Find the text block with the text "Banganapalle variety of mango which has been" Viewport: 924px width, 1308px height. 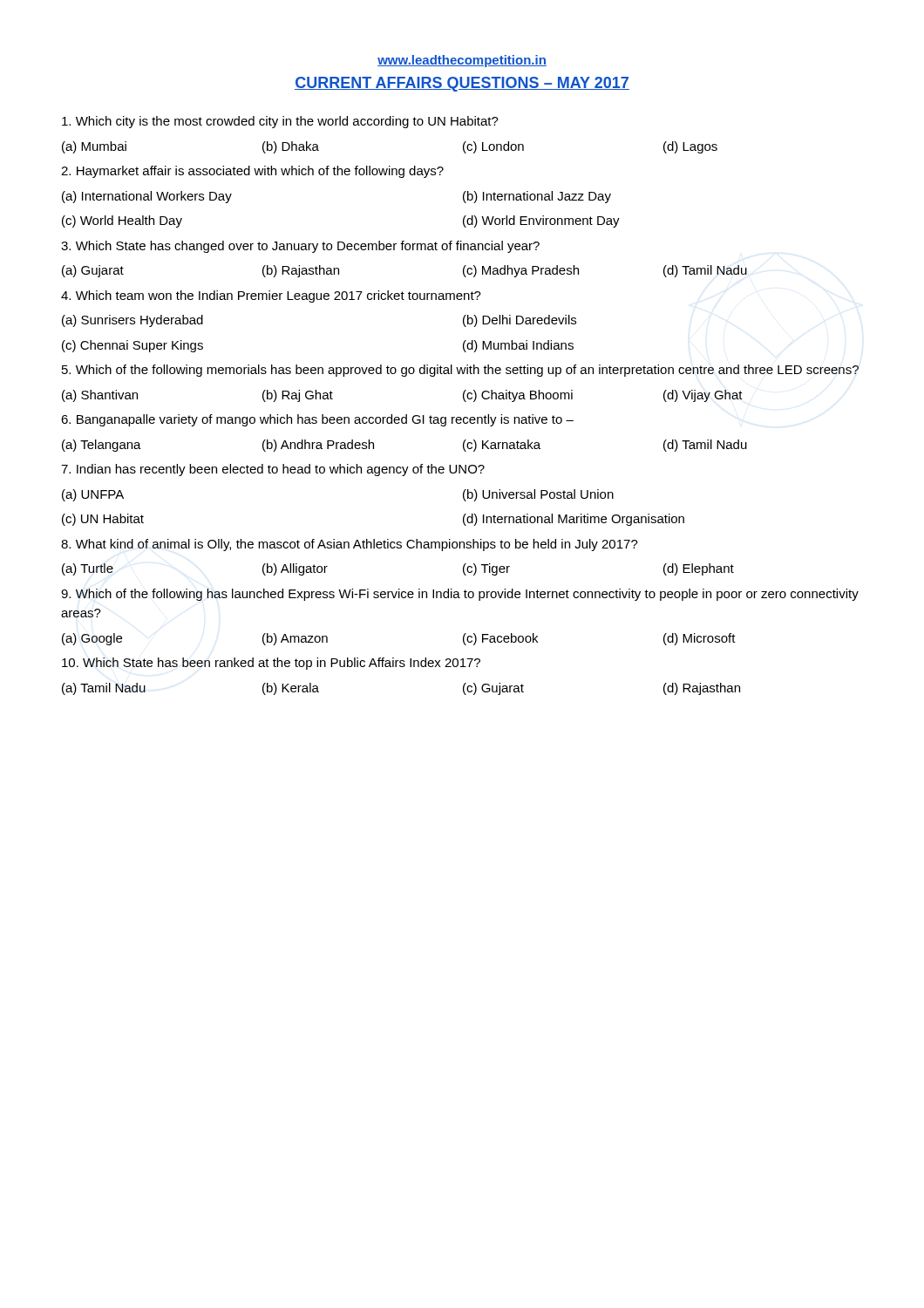tap(317, 419)
